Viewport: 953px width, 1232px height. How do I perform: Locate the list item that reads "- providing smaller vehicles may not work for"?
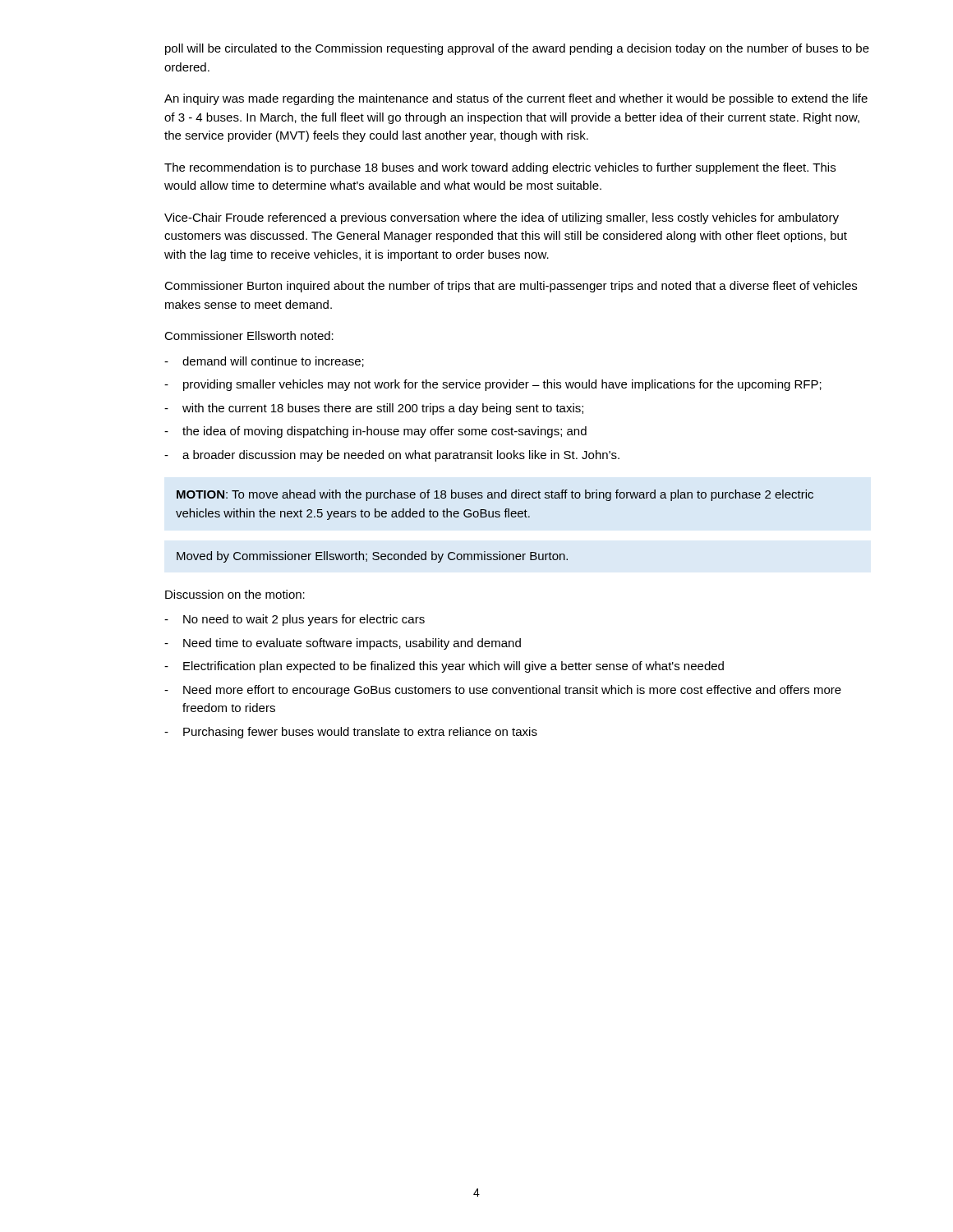tap(493, 385)
